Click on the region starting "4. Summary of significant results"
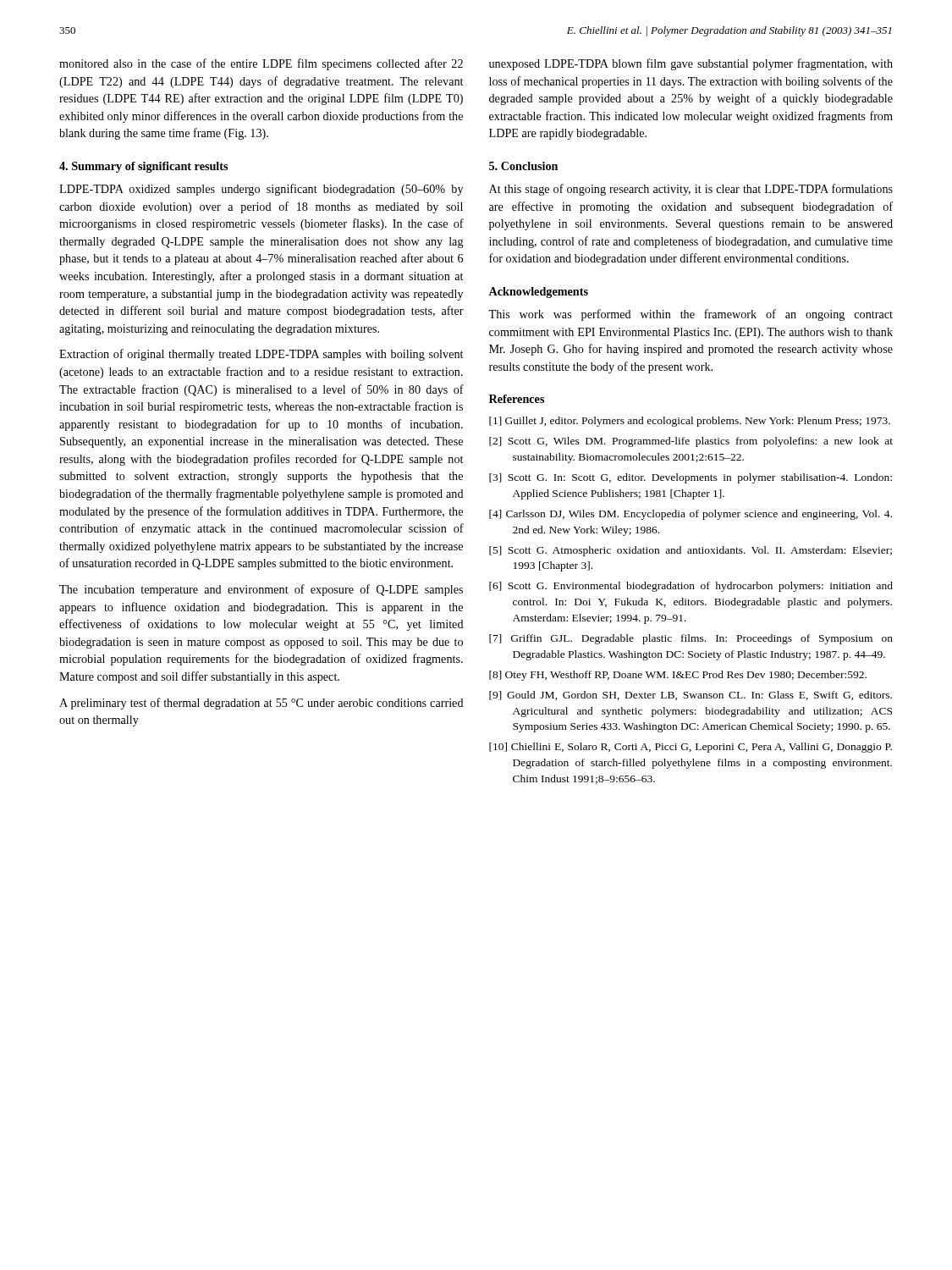The height and width of the screenshot is (1270, 952). pyautogui.click(x=144, y=166)
